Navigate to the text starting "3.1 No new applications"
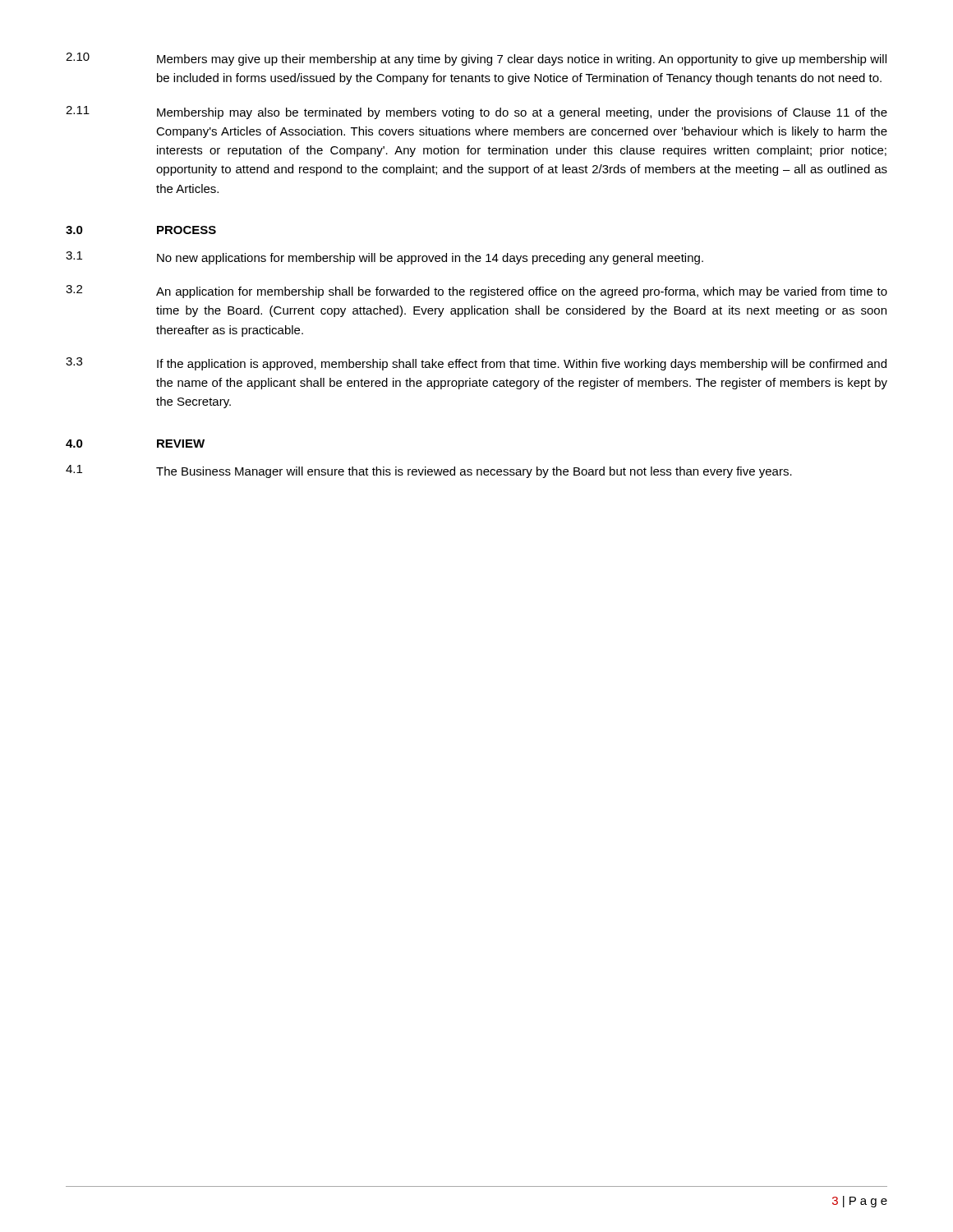 (x=476, y=257)
